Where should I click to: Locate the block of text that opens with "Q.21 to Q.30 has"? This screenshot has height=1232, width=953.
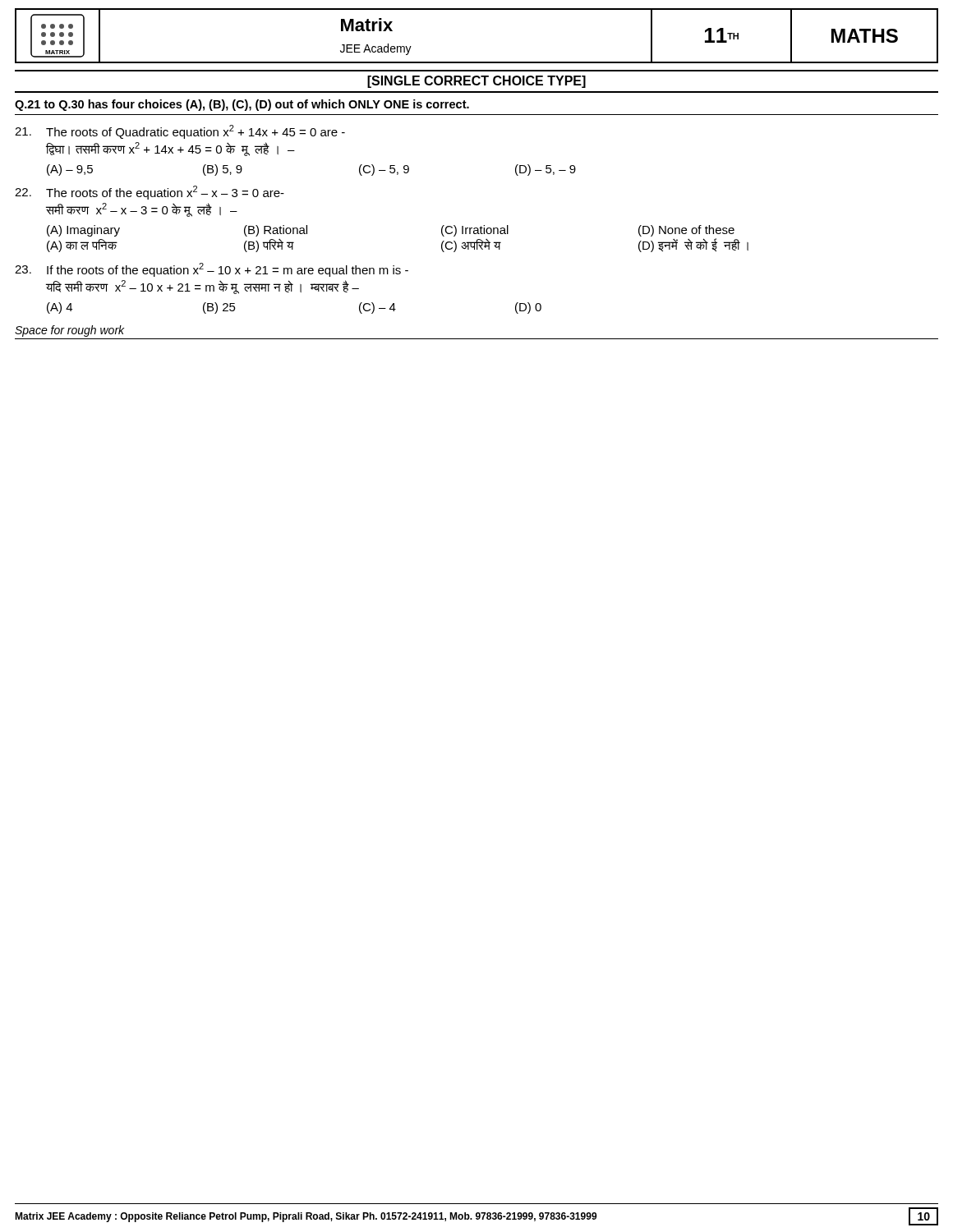coord(476,106)
